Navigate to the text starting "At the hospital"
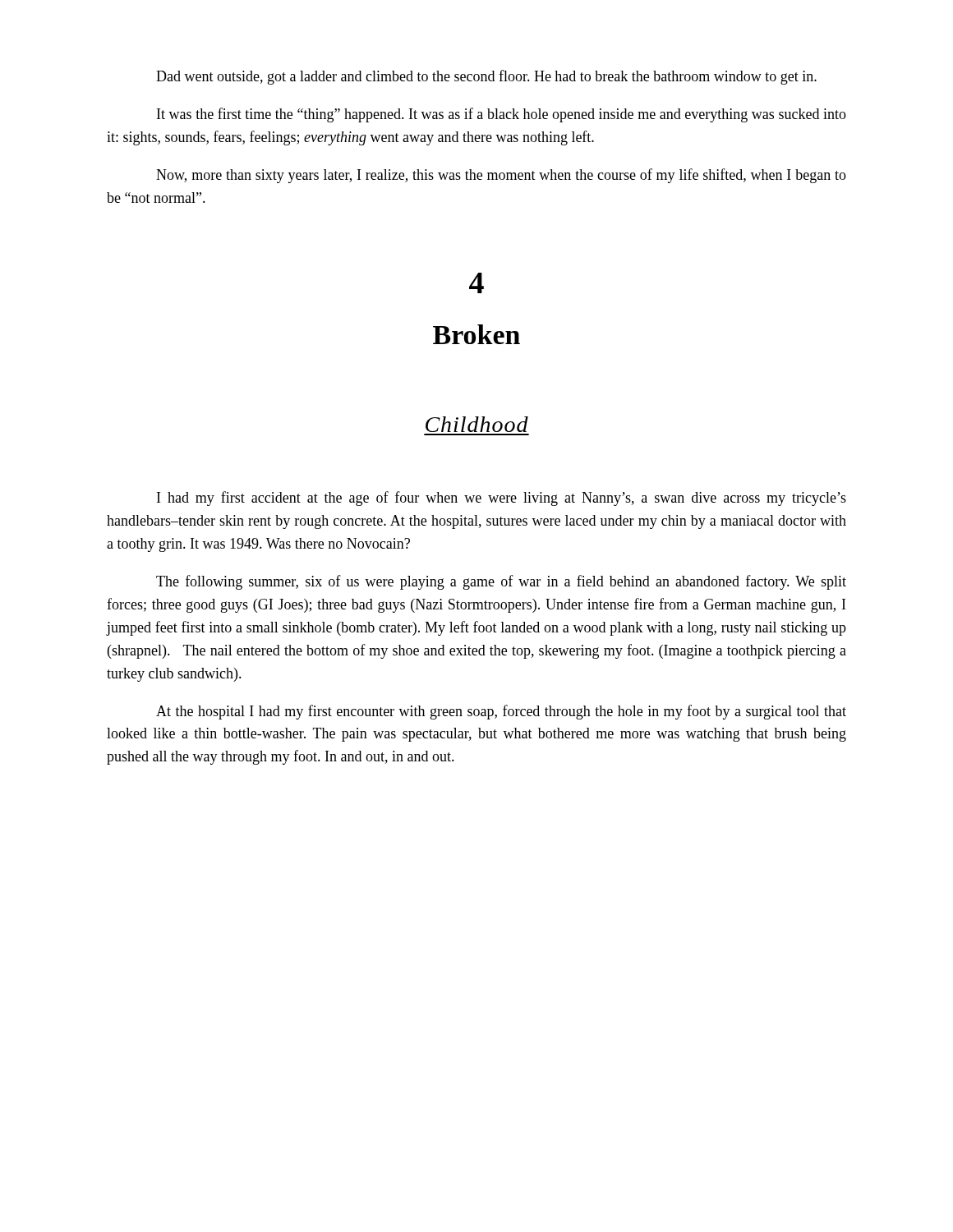953x1232 pixels. [x=476, y=734]
